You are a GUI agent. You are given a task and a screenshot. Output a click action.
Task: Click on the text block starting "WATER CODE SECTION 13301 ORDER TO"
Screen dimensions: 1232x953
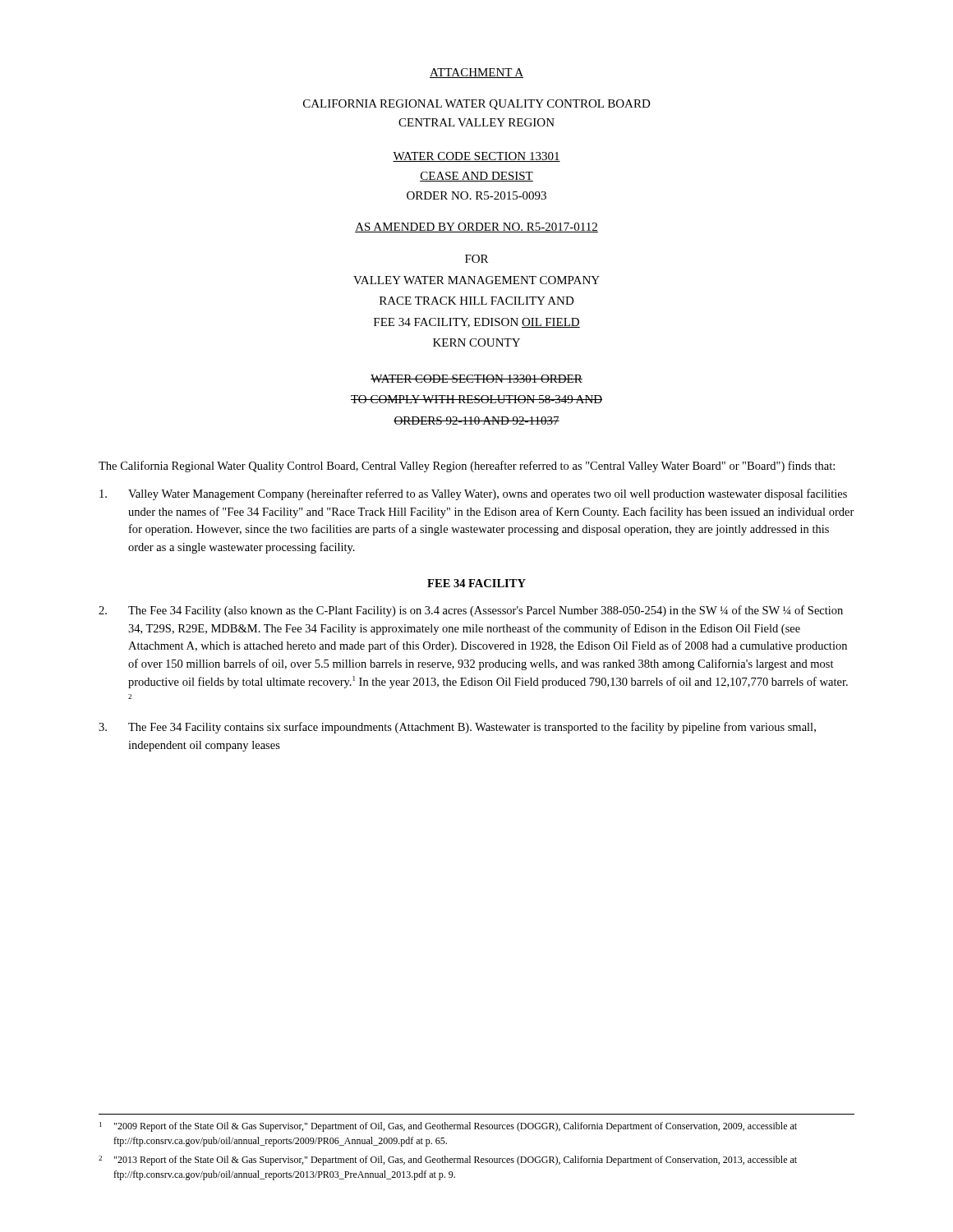coord(476,399)
